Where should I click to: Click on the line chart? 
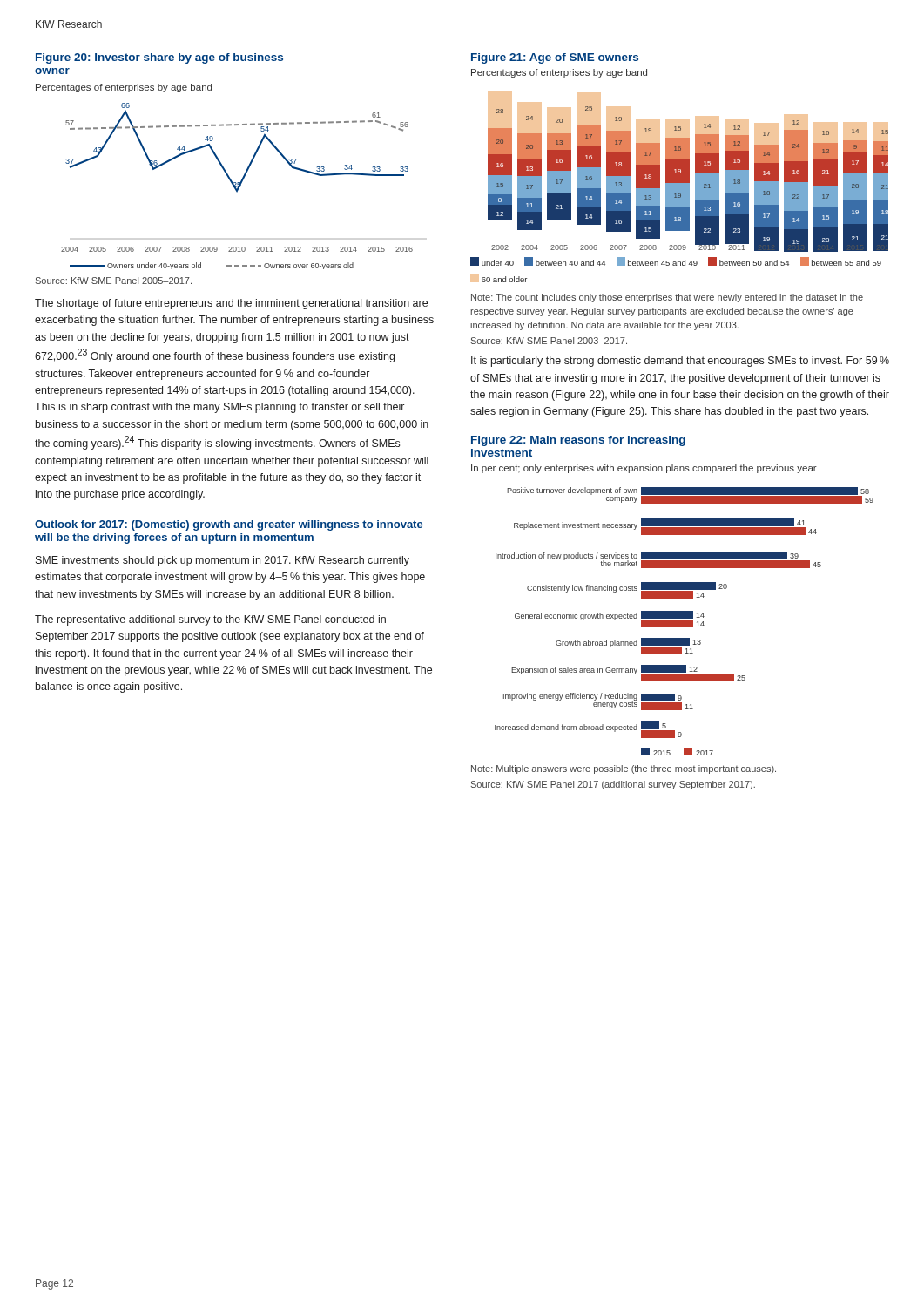pos(235,183)
